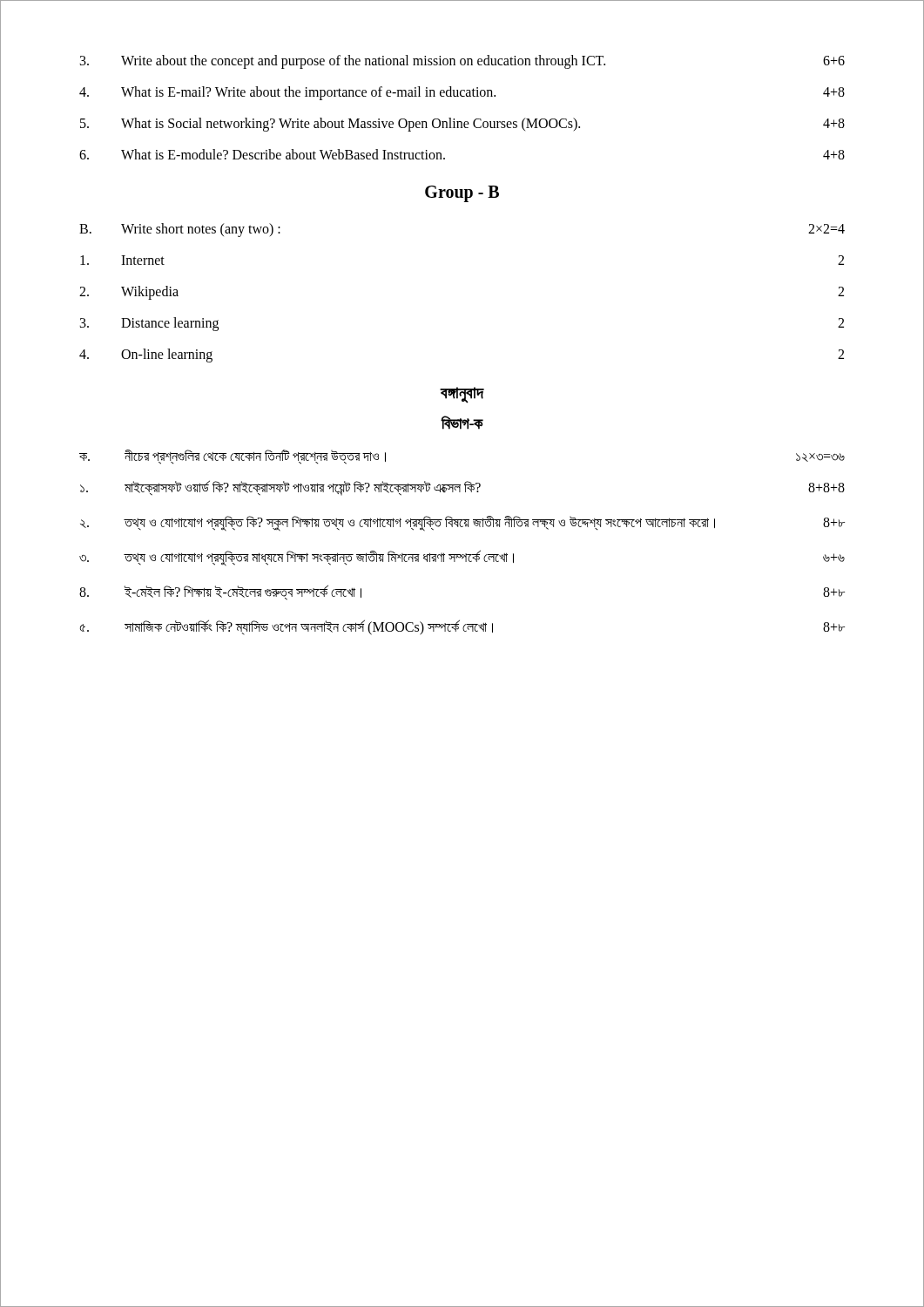Image resolution: width=924 pixels, height=1307 pixels.
Task: Point to "4. On-line learning 2"
Action: pos(169,355)
